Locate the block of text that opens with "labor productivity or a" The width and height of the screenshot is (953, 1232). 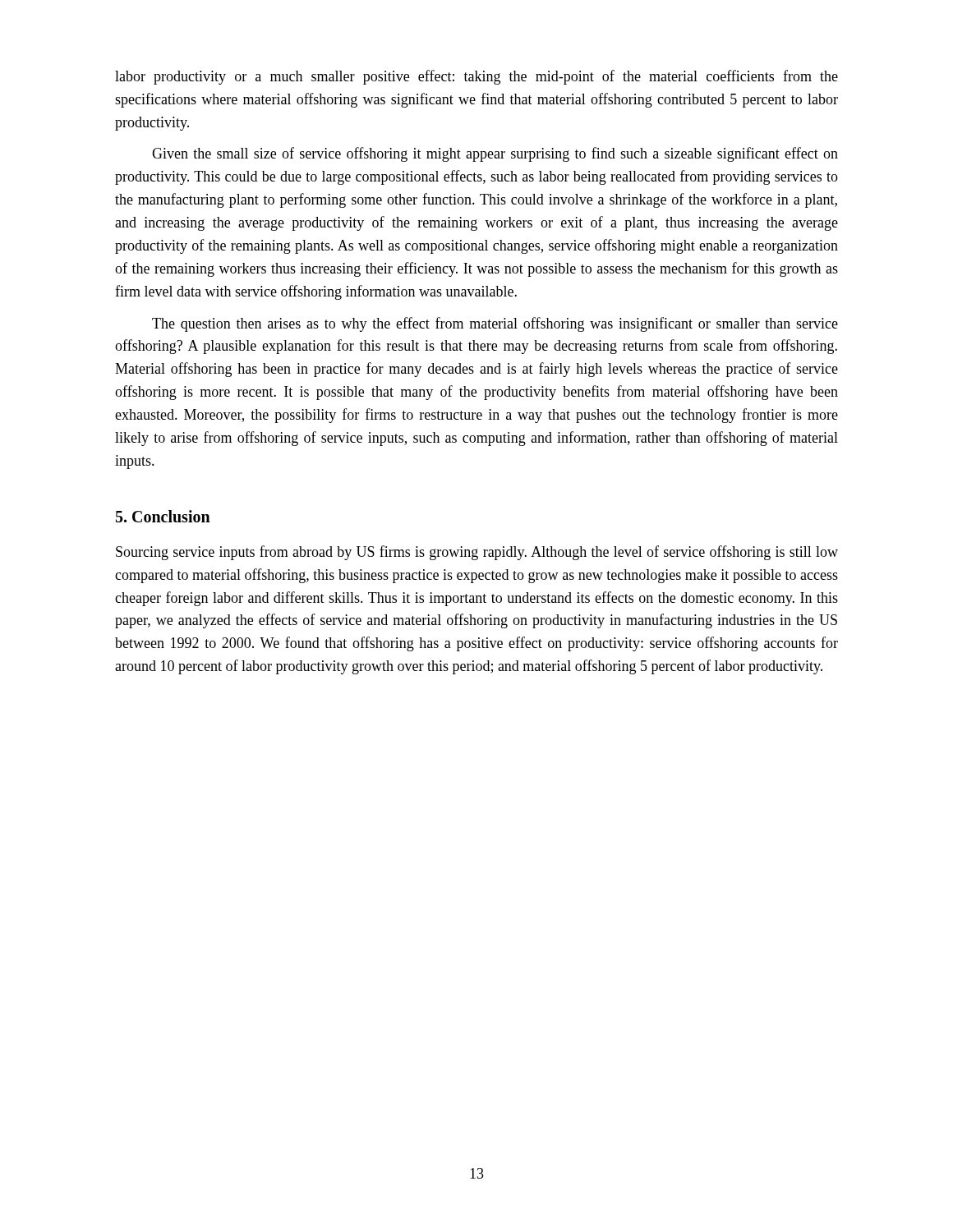(x=476, y=100)
